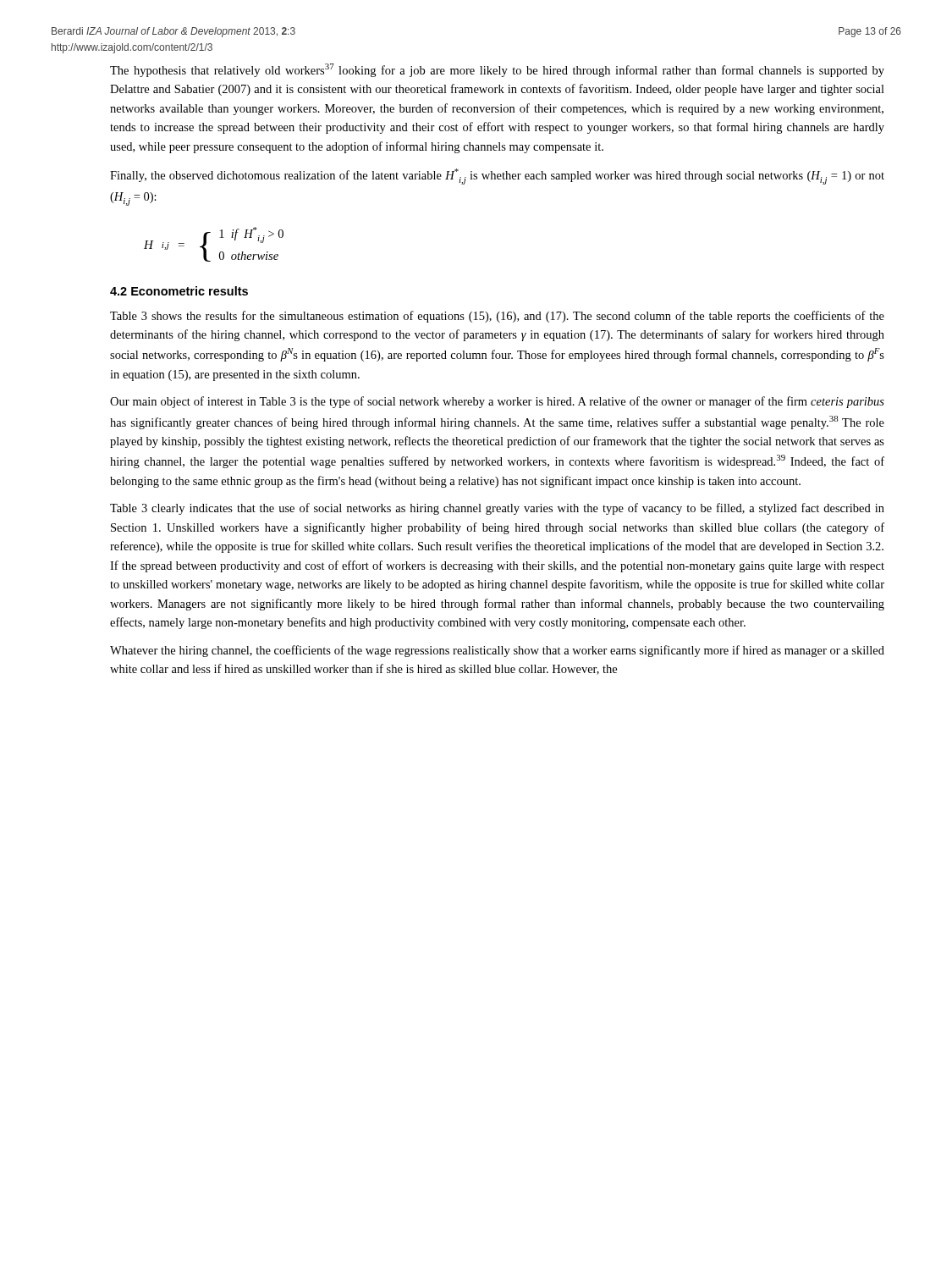952x1270 pixels.
Task: Point to the block starting "Whatever the hiring channel, the coefficients"
Action: (497, 660)
